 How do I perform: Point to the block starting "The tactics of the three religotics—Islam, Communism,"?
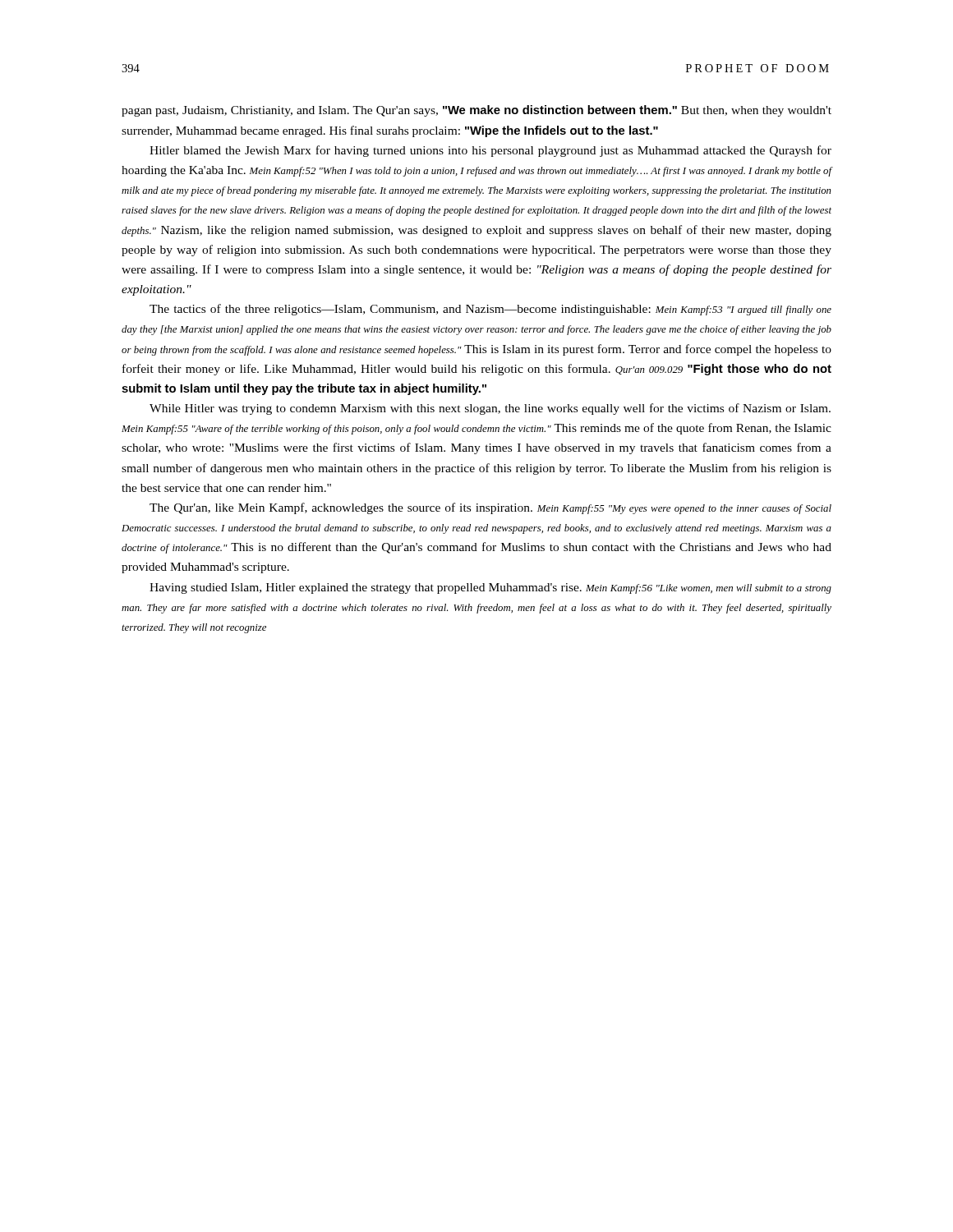(x=476, y=348)
